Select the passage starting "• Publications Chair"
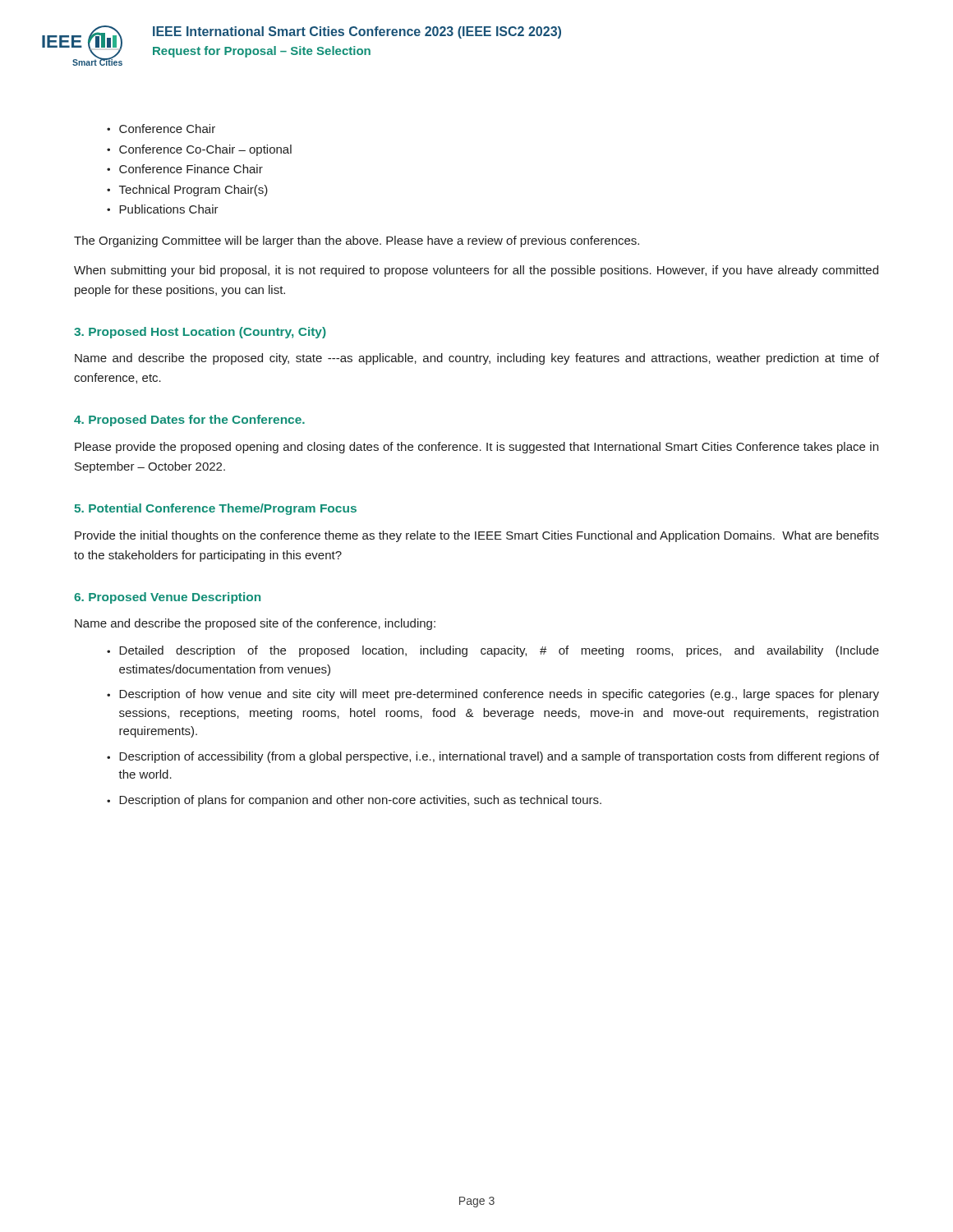This screenshot has height=1232, width=953. [x=162, y=210]
